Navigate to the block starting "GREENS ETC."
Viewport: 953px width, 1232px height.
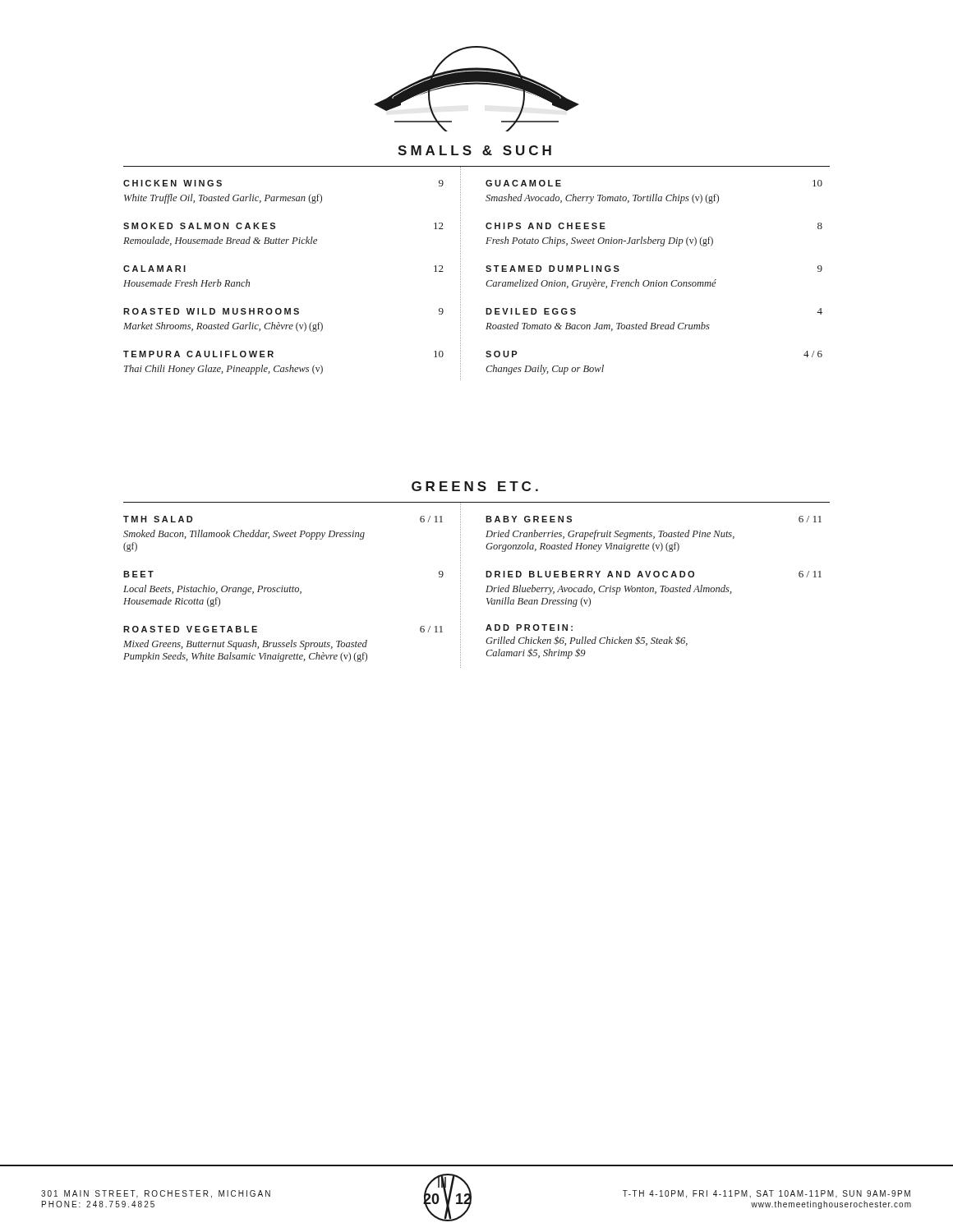tap(476, 487)
